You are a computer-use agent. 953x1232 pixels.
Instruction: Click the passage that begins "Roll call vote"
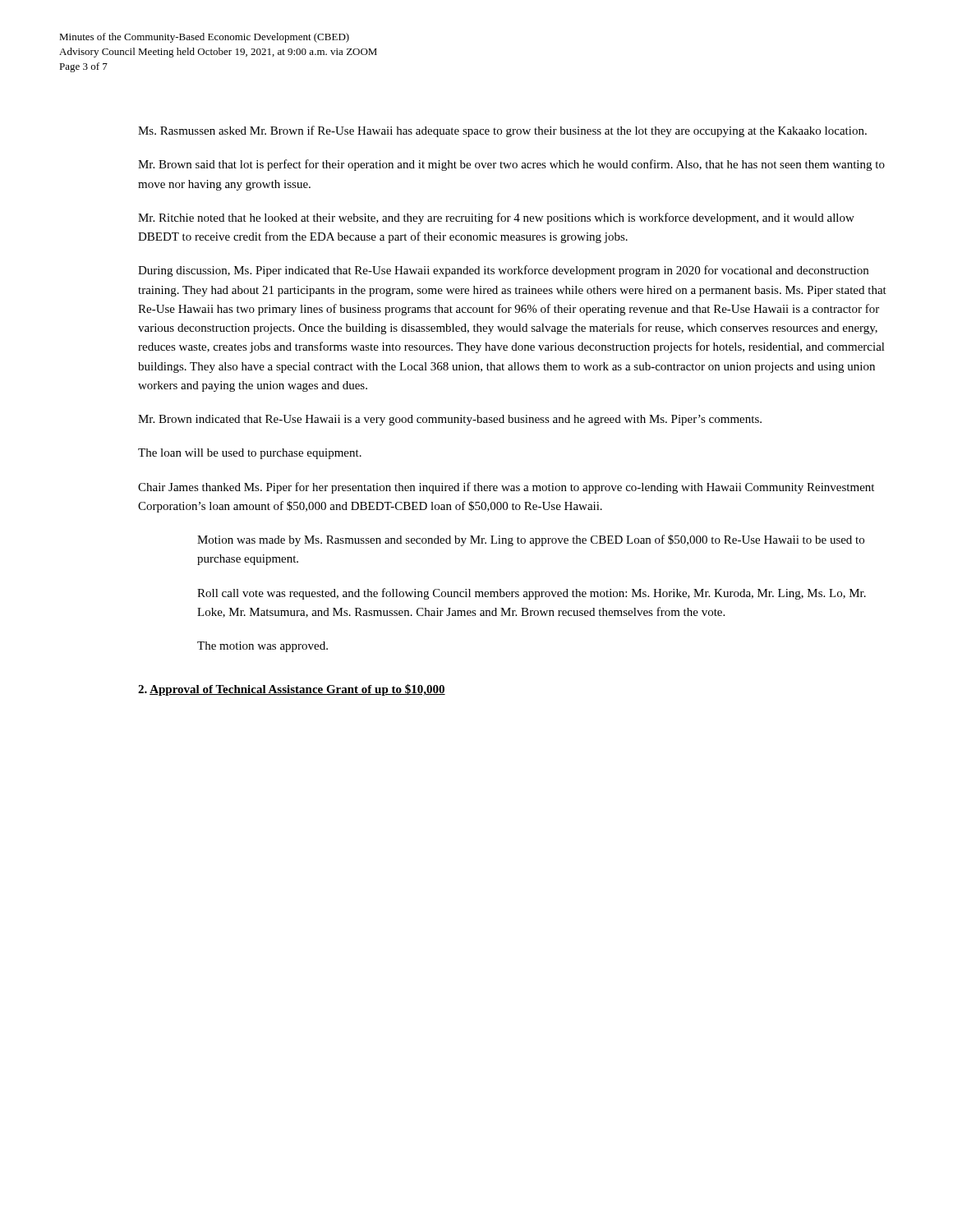pos(532,602)
